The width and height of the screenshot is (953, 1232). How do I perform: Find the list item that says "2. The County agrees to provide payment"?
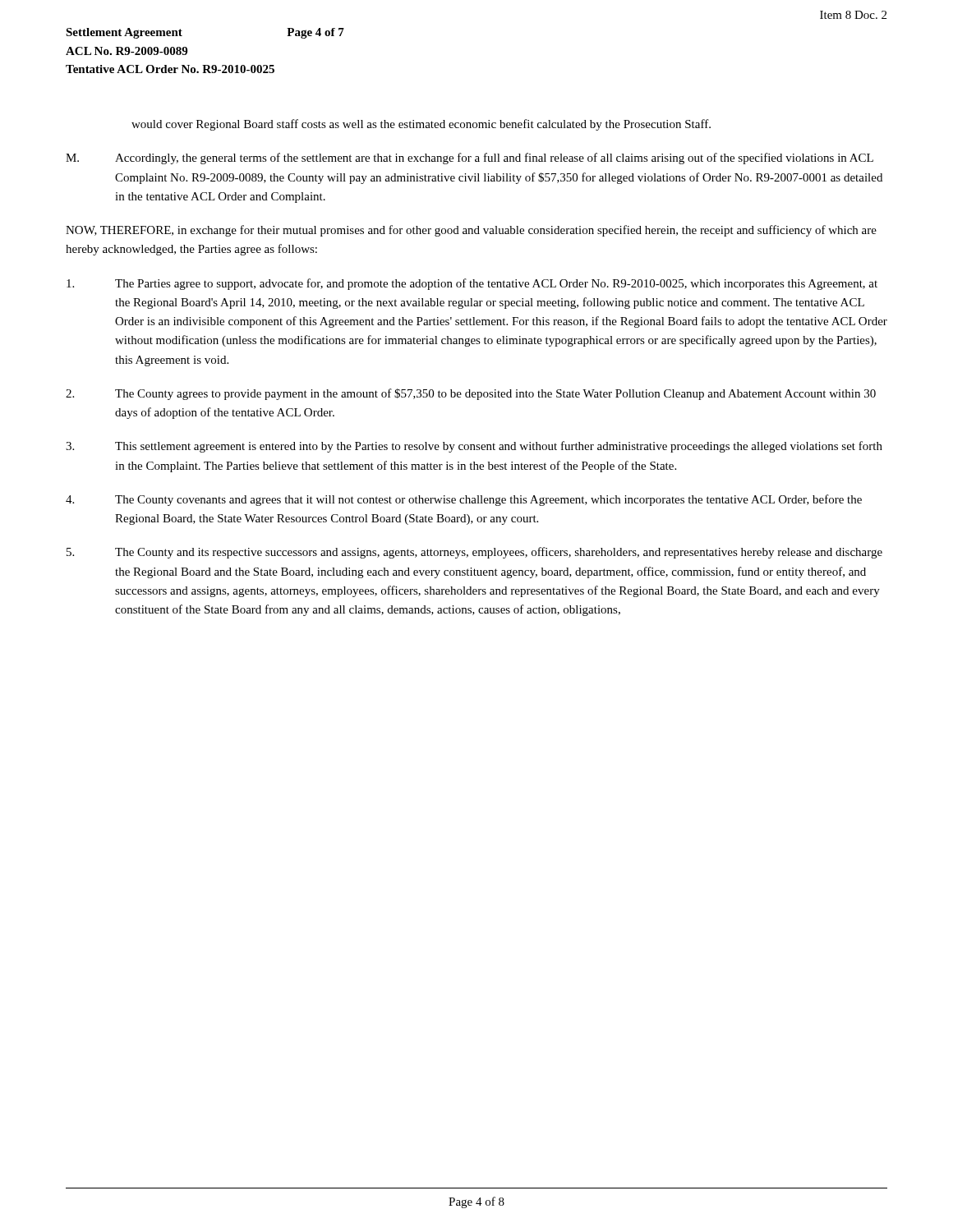(476, 403)
